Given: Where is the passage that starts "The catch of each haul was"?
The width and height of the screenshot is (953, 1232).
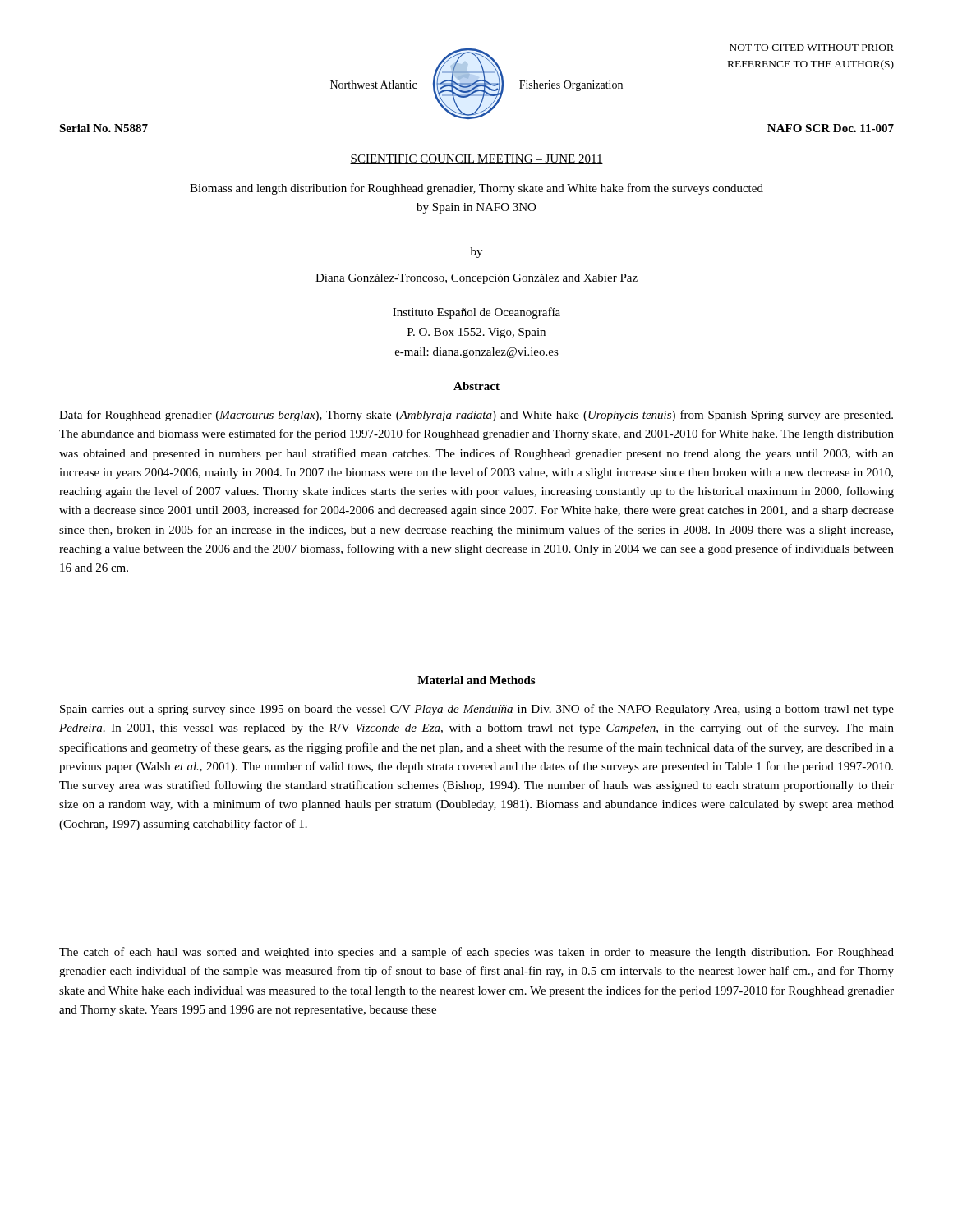Looking at the screenshot, I should pos(476,981).
